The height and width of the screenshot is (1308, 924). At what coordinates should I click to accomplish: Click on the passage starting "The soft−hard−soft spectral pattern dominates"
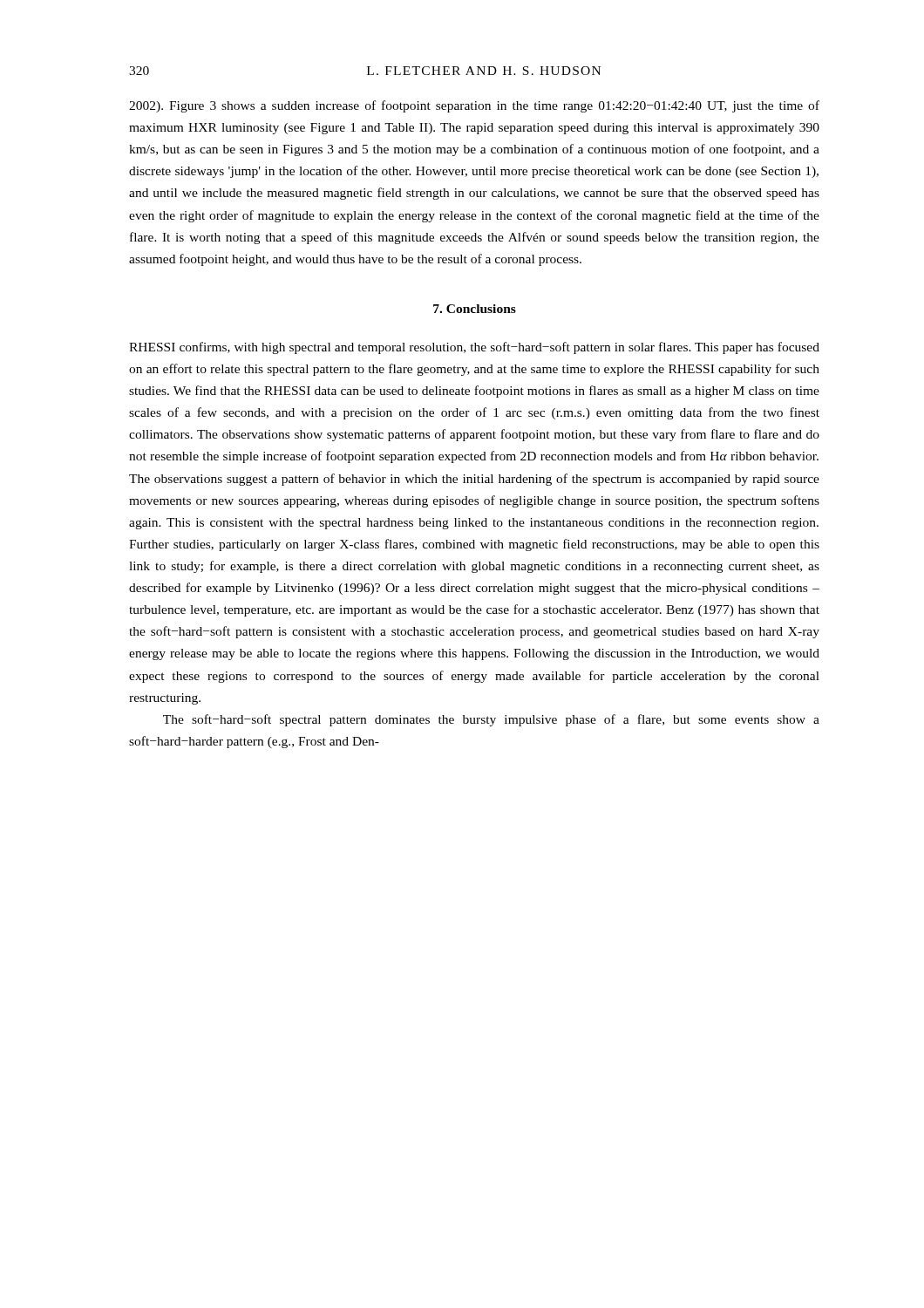(474, 730)
